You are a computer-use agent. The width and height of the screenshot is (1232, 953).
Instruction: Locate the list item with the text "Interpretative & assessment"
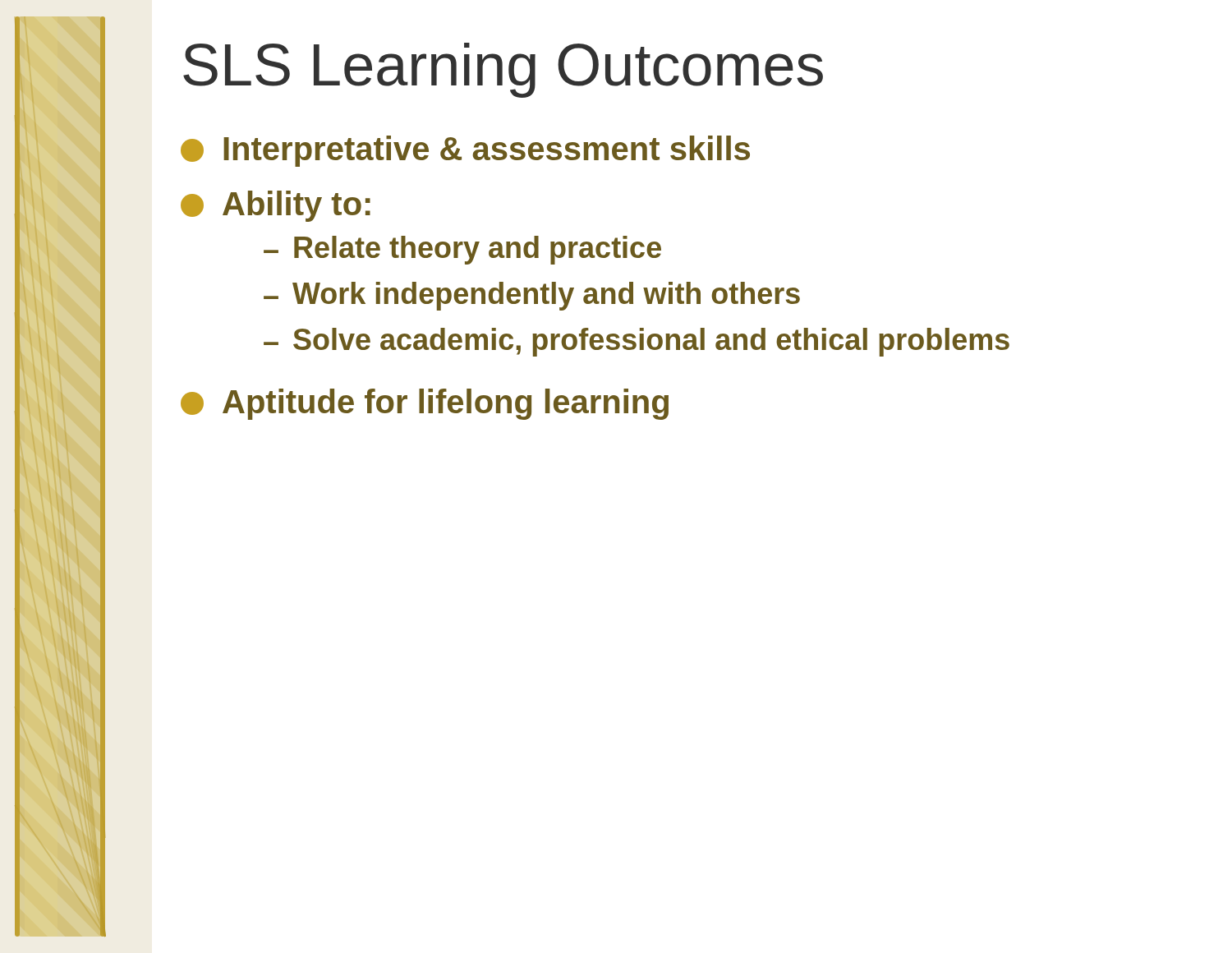click(466, 149)
